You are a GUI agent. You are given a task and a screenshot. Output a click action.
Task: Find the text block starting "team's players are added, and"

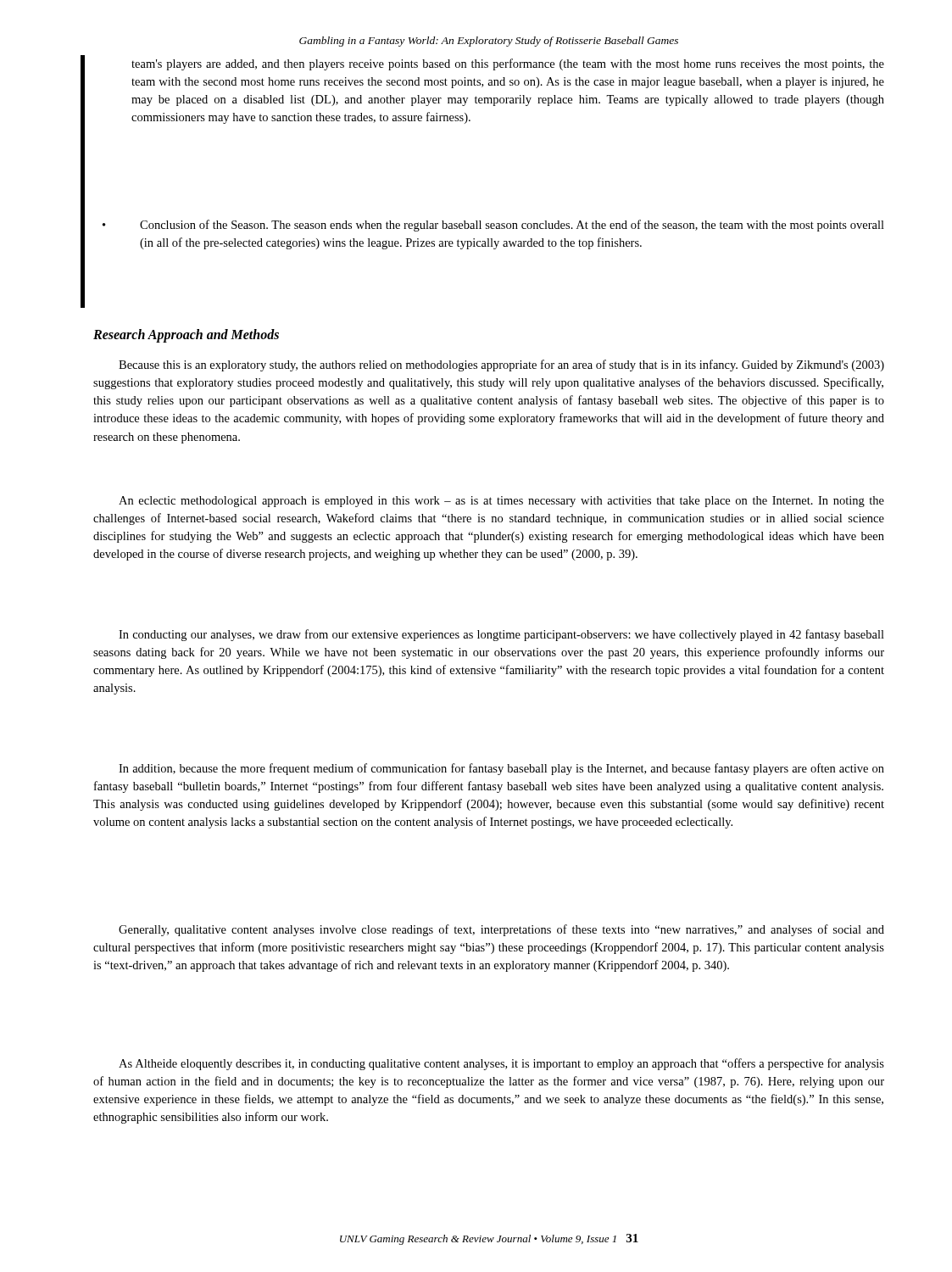[x=508, y=91]
